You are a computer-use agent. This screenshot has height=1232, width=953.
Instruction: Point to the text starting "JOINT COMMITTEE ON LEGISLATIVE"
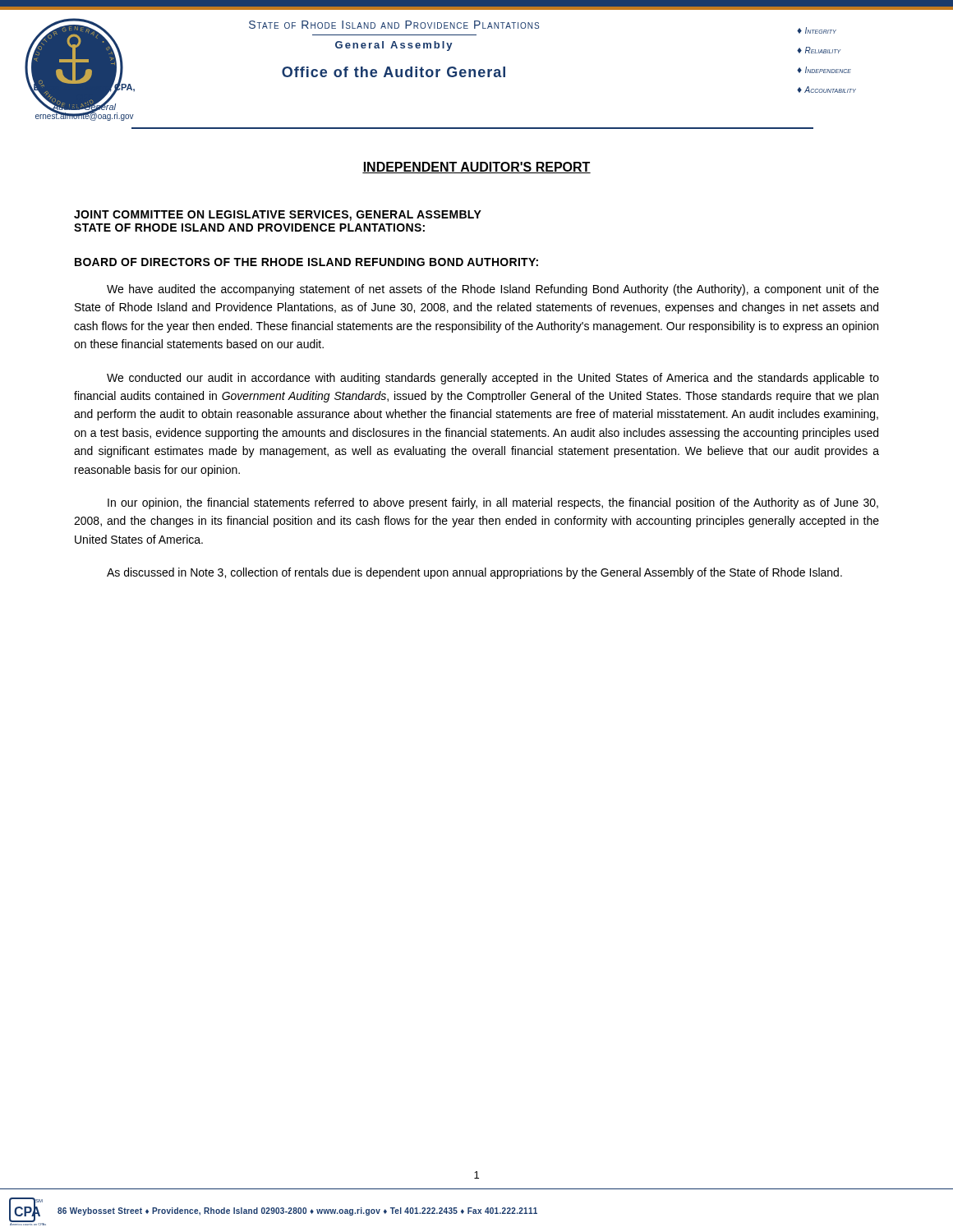278,221
